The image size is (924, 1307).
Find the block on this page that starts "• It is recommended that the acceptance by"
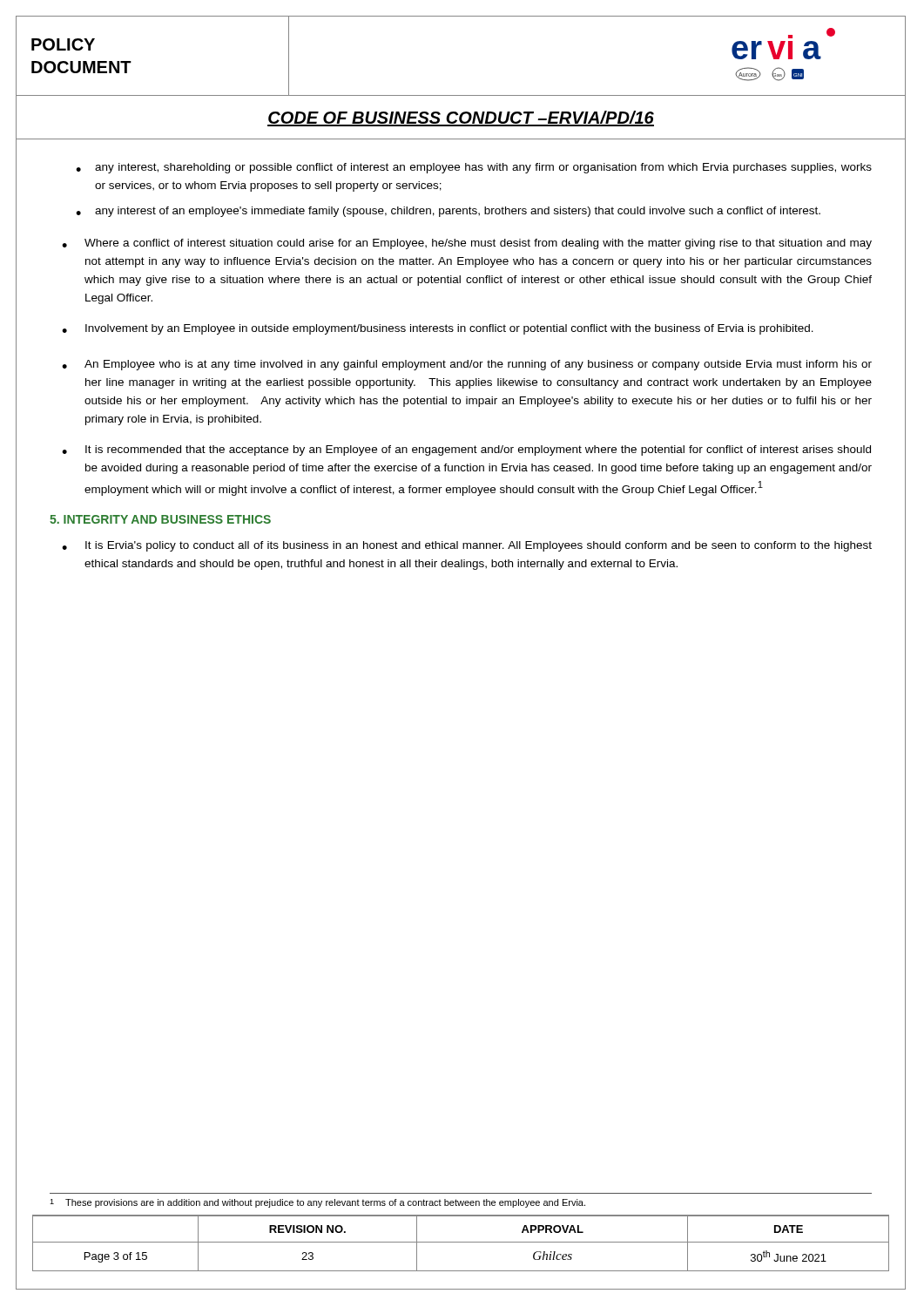[467, 470]
